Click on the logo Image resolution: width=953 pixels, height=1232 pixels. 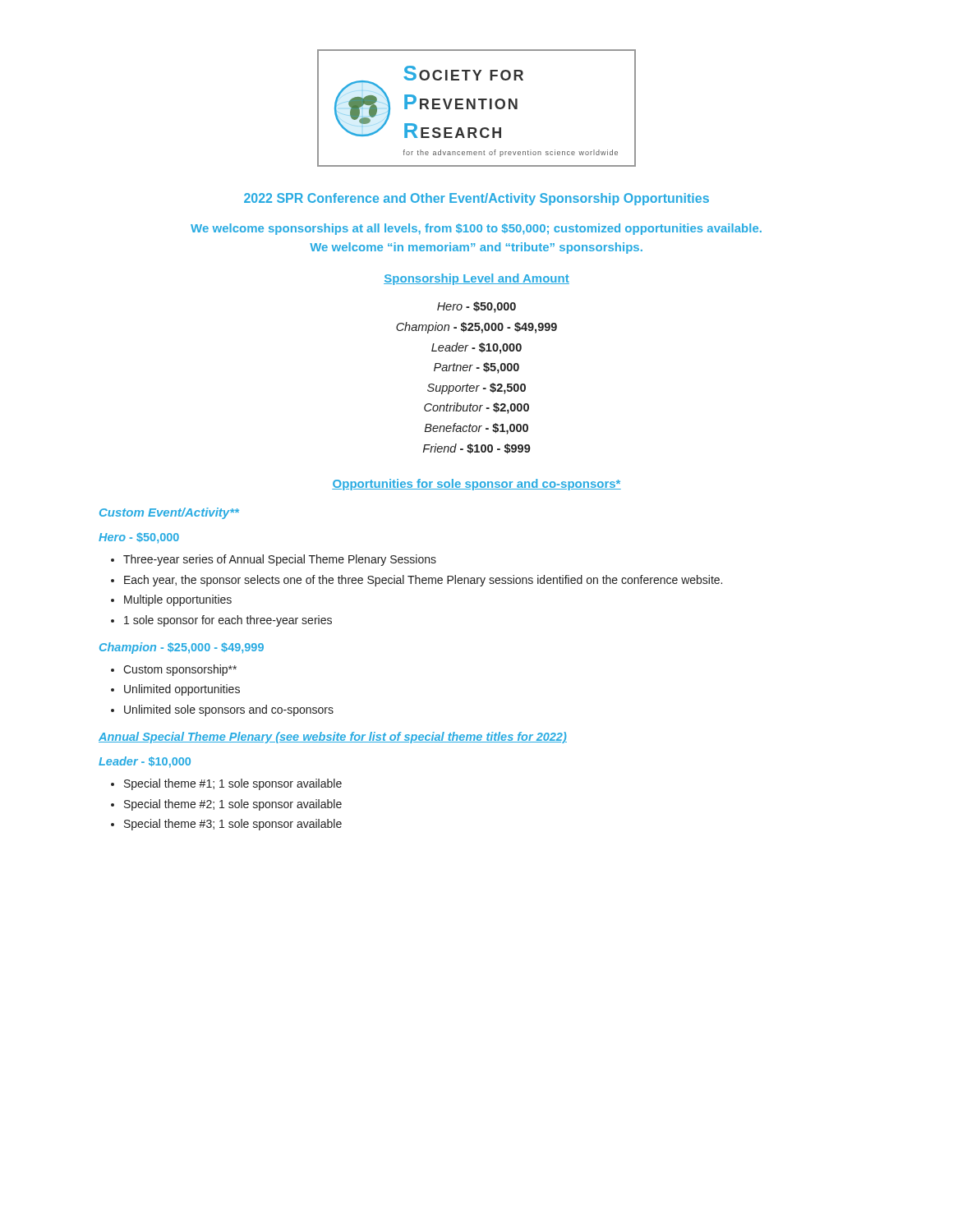point(476,108)
